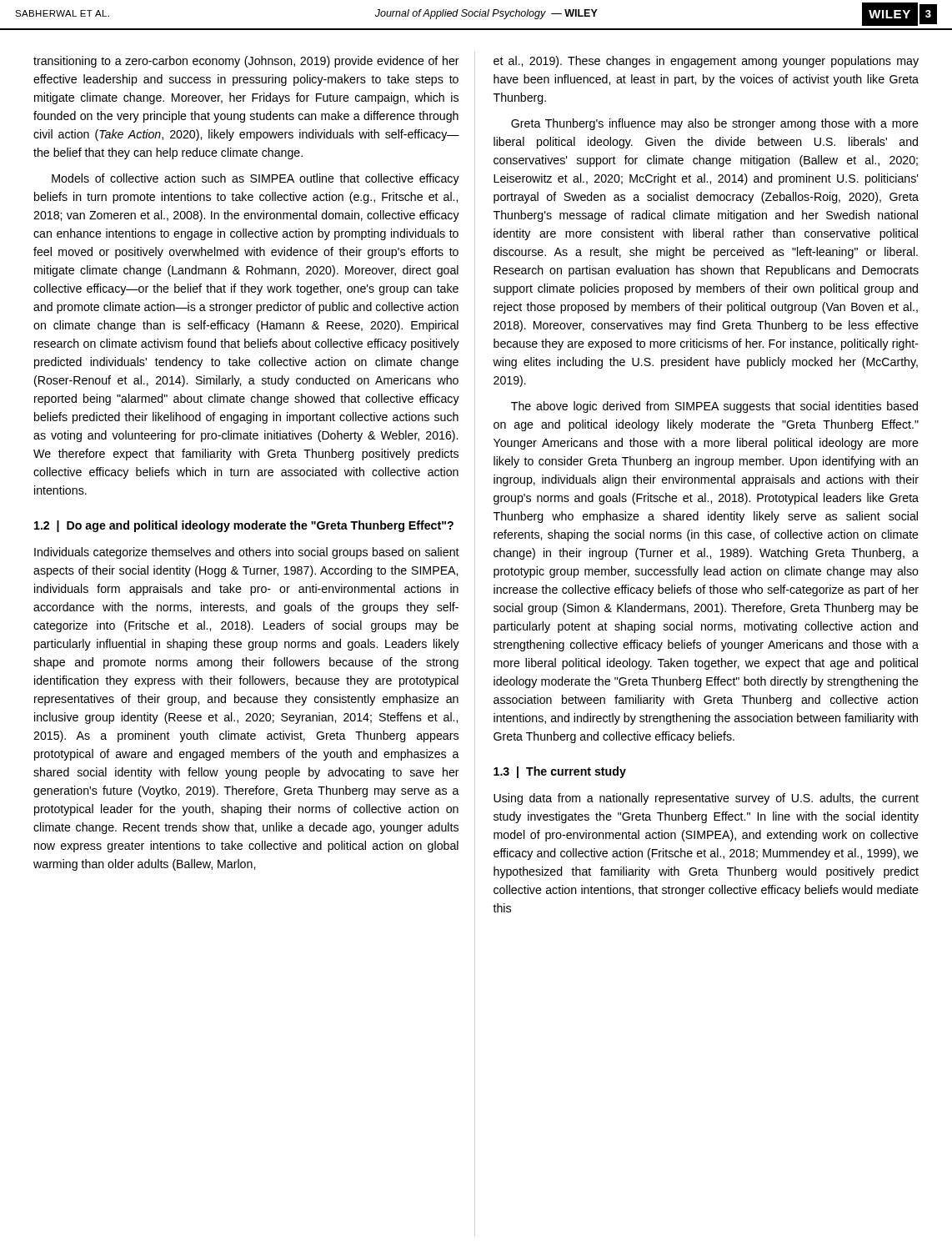The image size is (952, 1251).
Task: Click on the text block containing "transitioning to a zero-carbon economy (Johnson, 2019) provide"
Action: coord(246,276)
